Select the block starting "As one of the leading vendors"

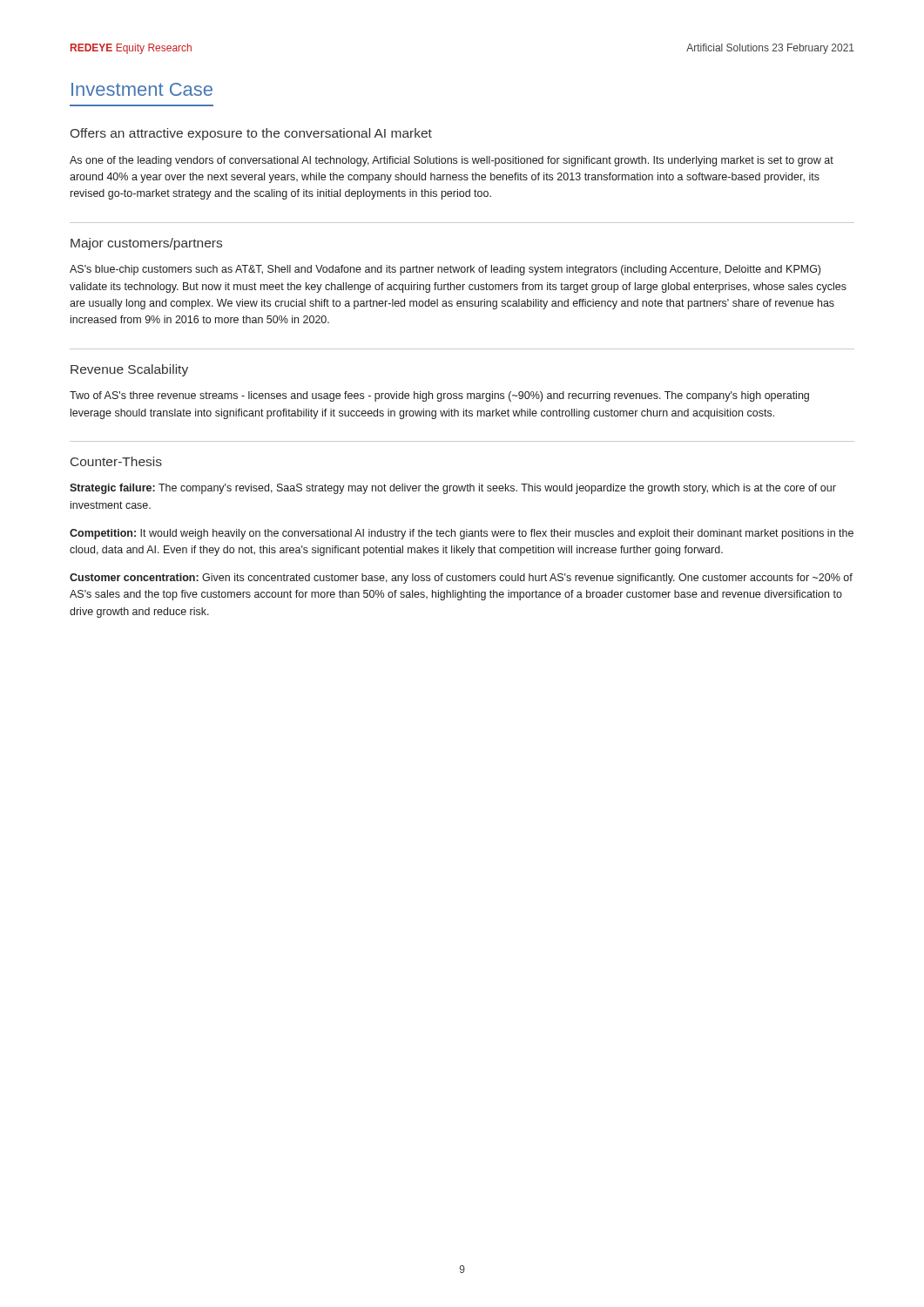point(462,177)
